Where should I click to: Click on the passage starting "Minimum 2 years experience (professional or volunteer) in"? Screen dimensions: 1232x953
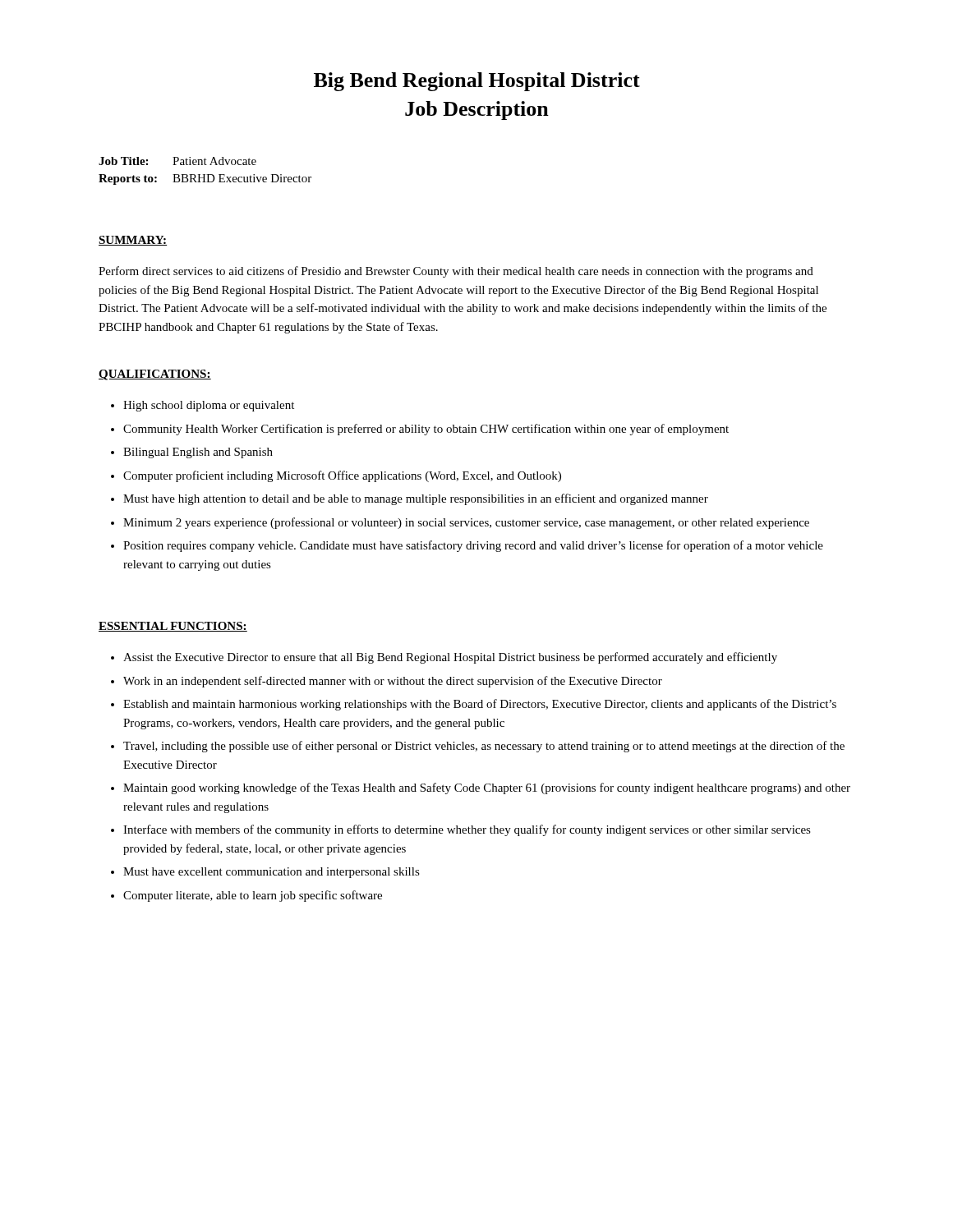pos(466,522)
